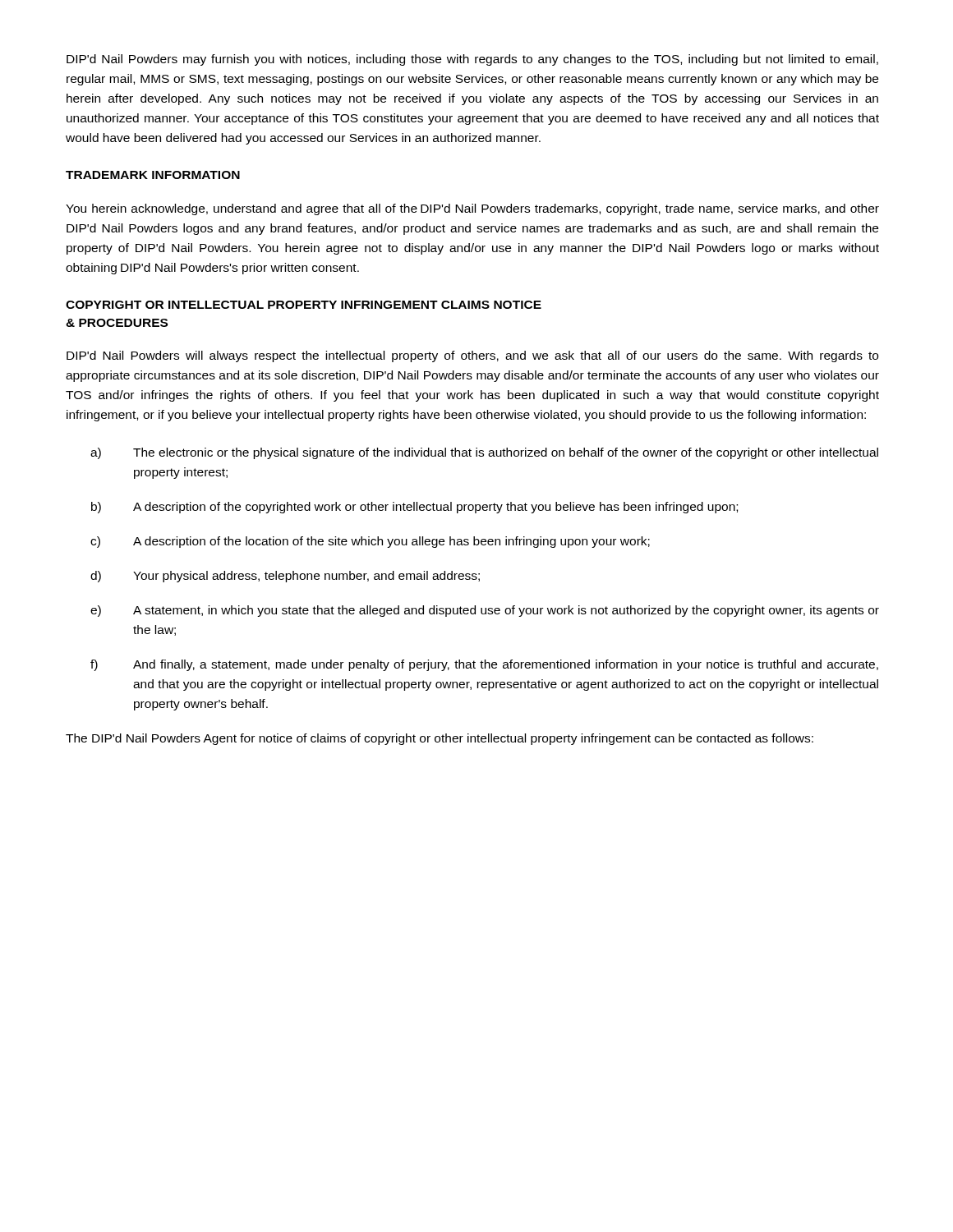Point to the passage starting "b) A description of the copyrighted"

[x=472, y=507]
